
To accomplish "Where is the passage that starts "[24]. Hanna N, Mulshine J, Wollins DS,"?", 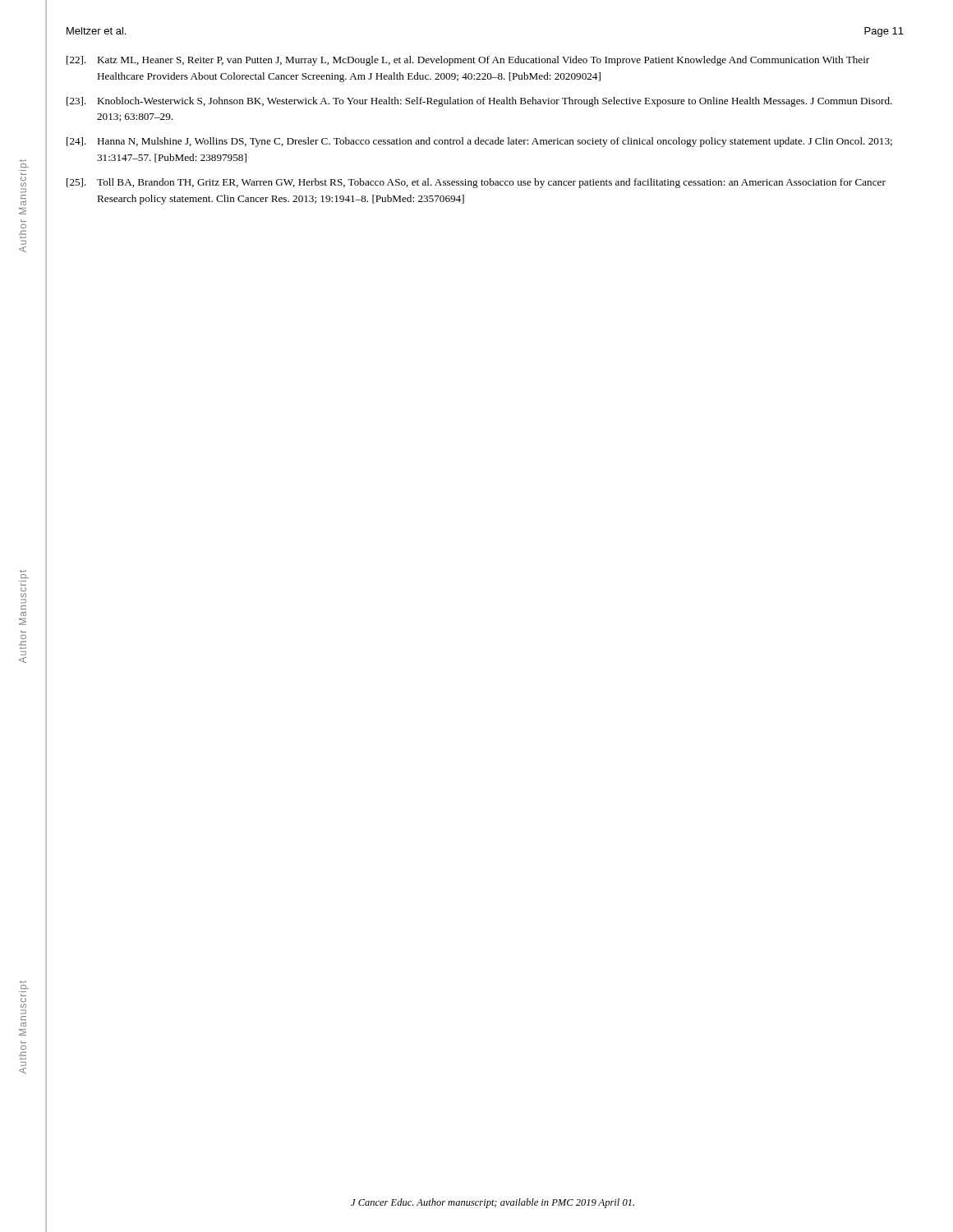I will 485,149.
